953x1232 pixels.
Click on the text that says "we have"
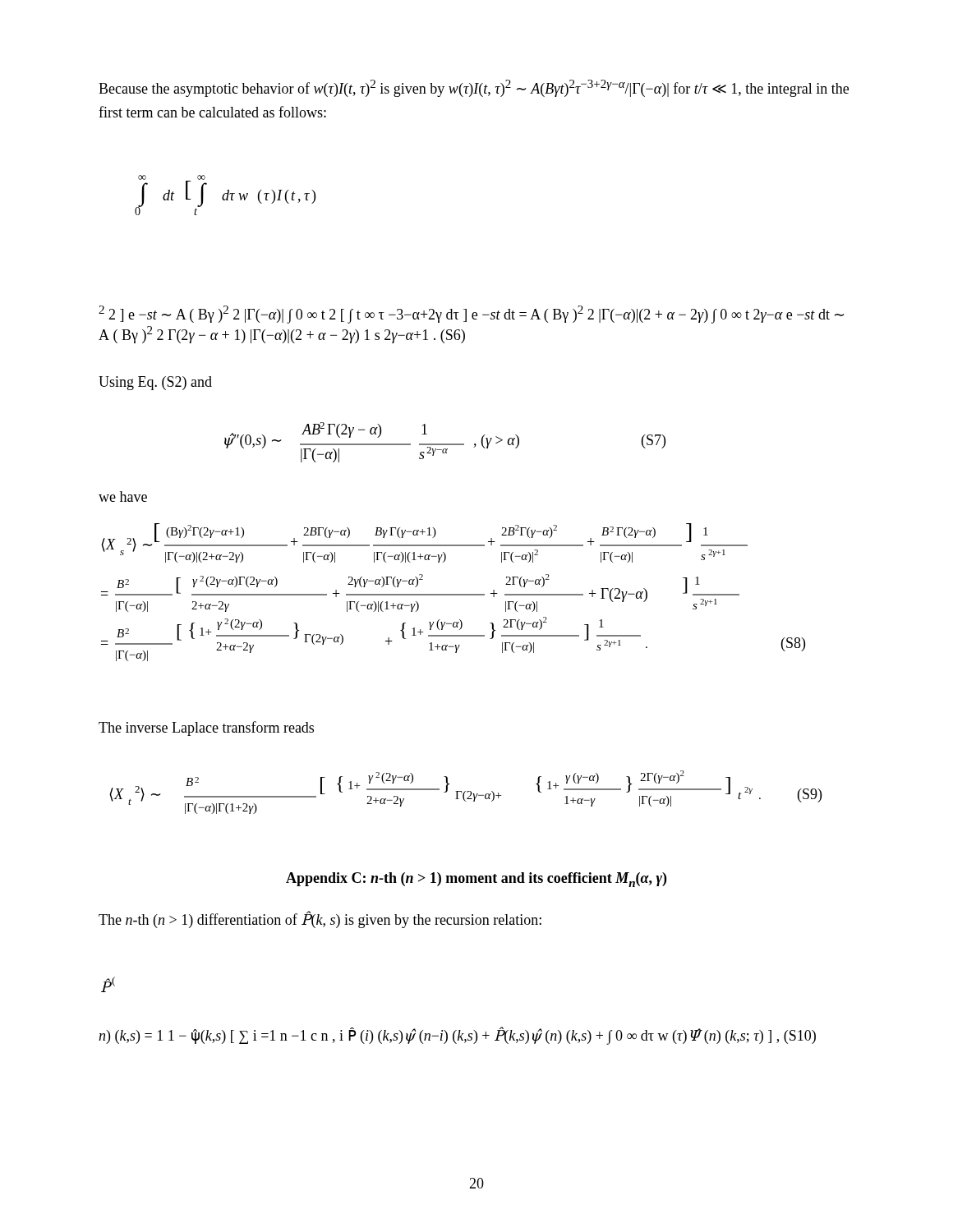pyautogui.click(x=123, y=497)
